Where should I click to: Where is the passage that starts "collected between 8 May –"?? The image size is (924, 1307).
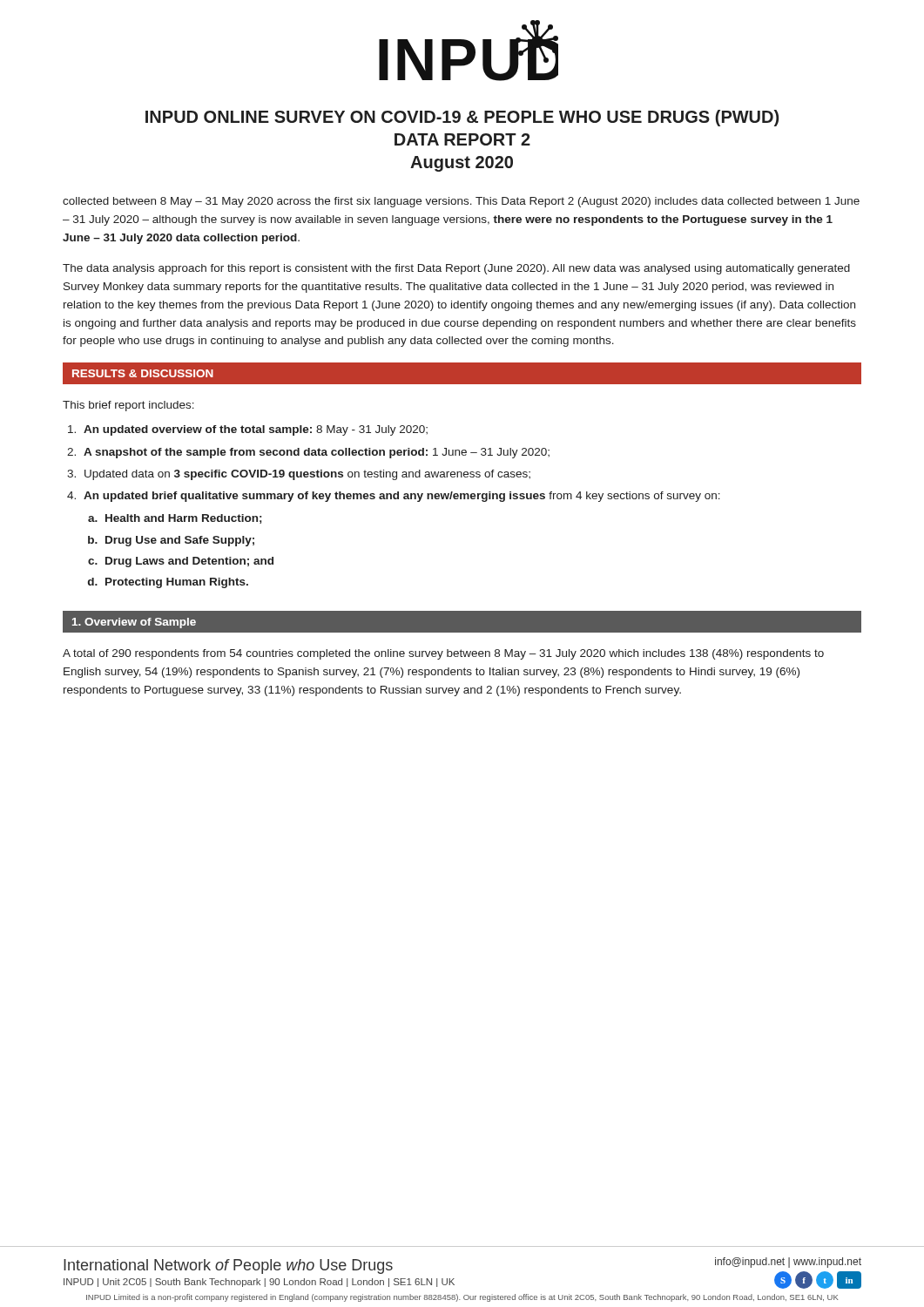(461, 219)
